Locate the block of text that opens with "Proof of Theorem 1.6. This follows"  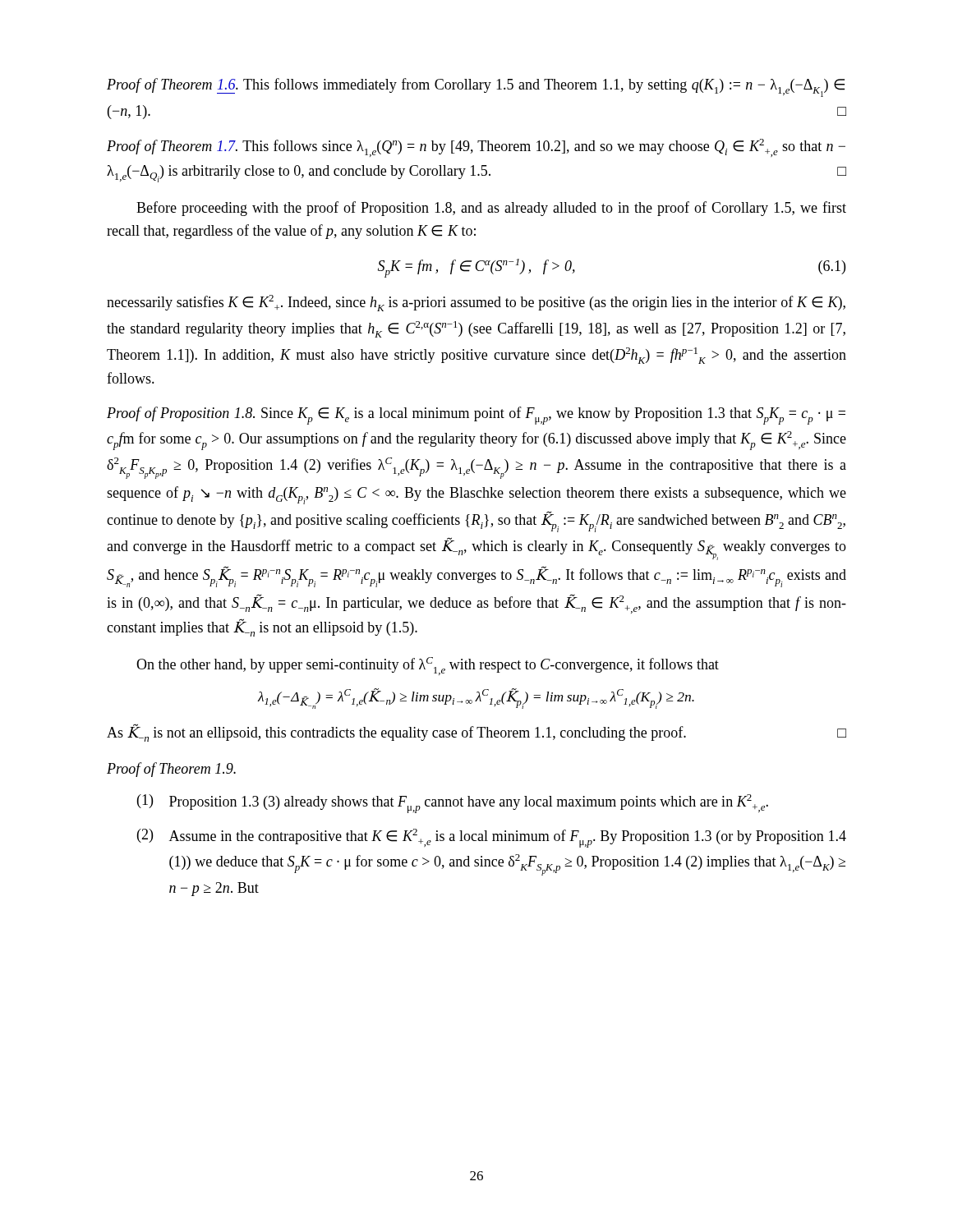(476, 100)
